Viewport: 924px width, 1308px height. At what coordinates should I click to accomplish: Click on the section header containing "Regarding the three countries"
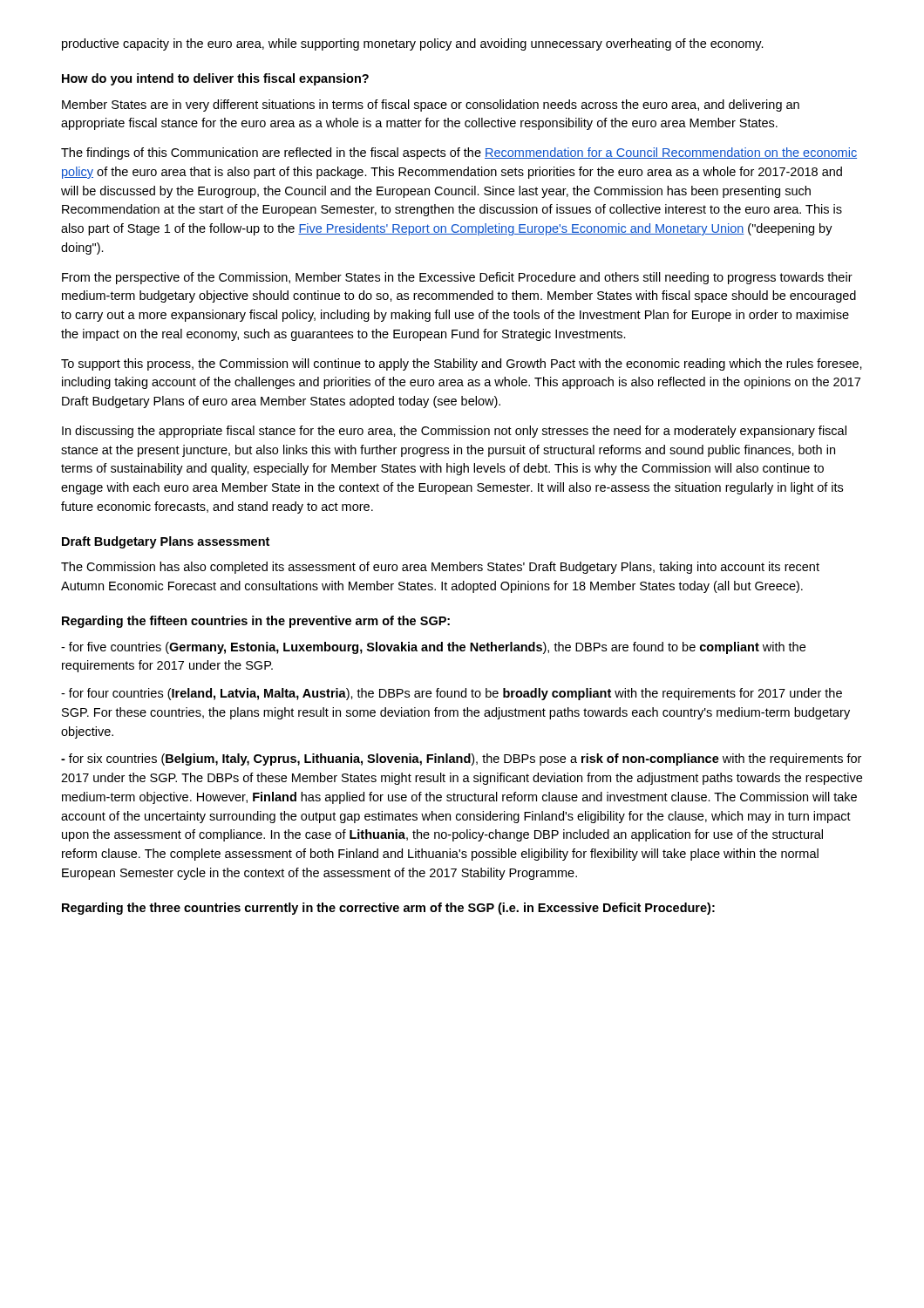(462, 908)
